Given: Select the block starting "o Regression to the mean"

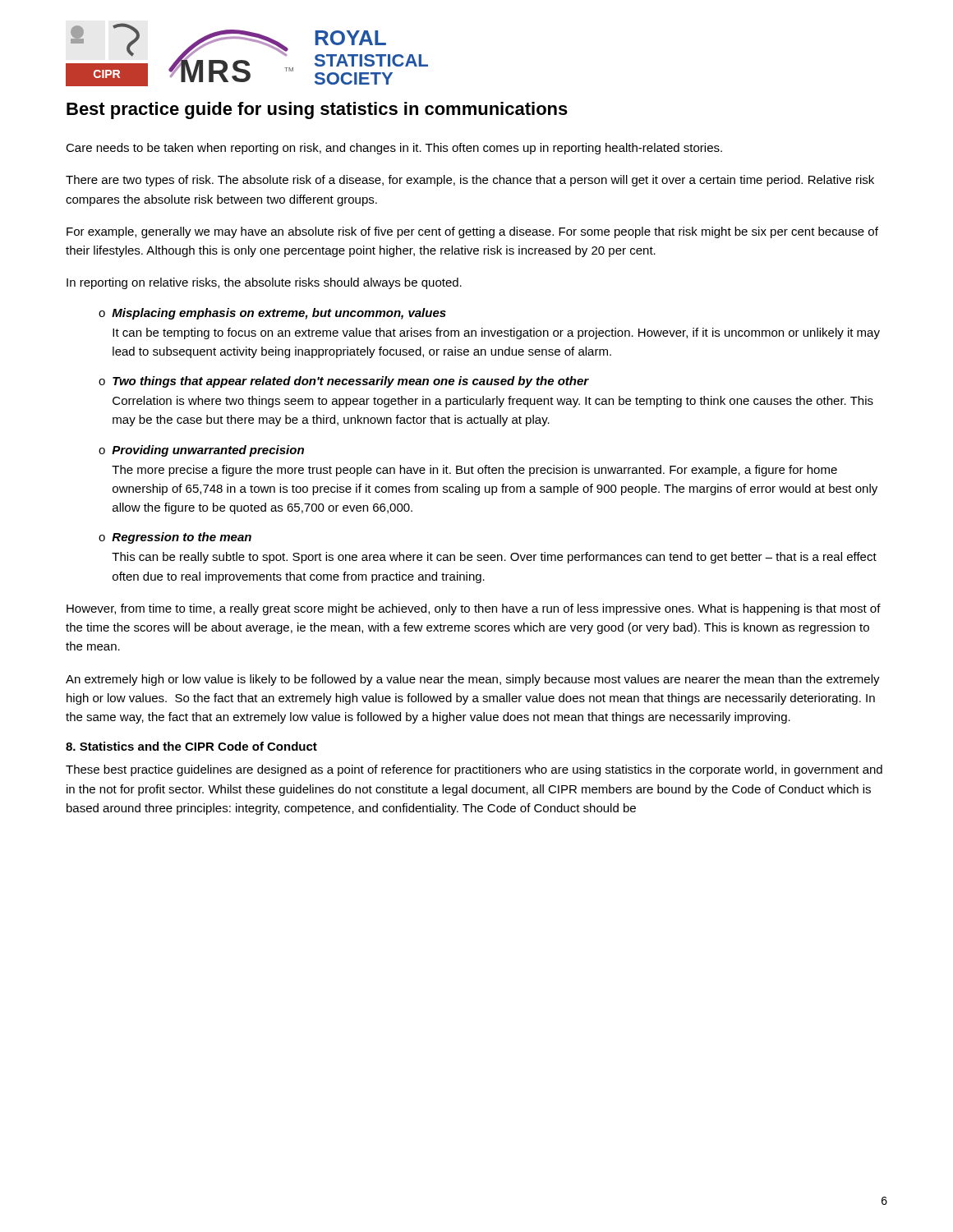Looking at the screenshot, I should 493,558.
